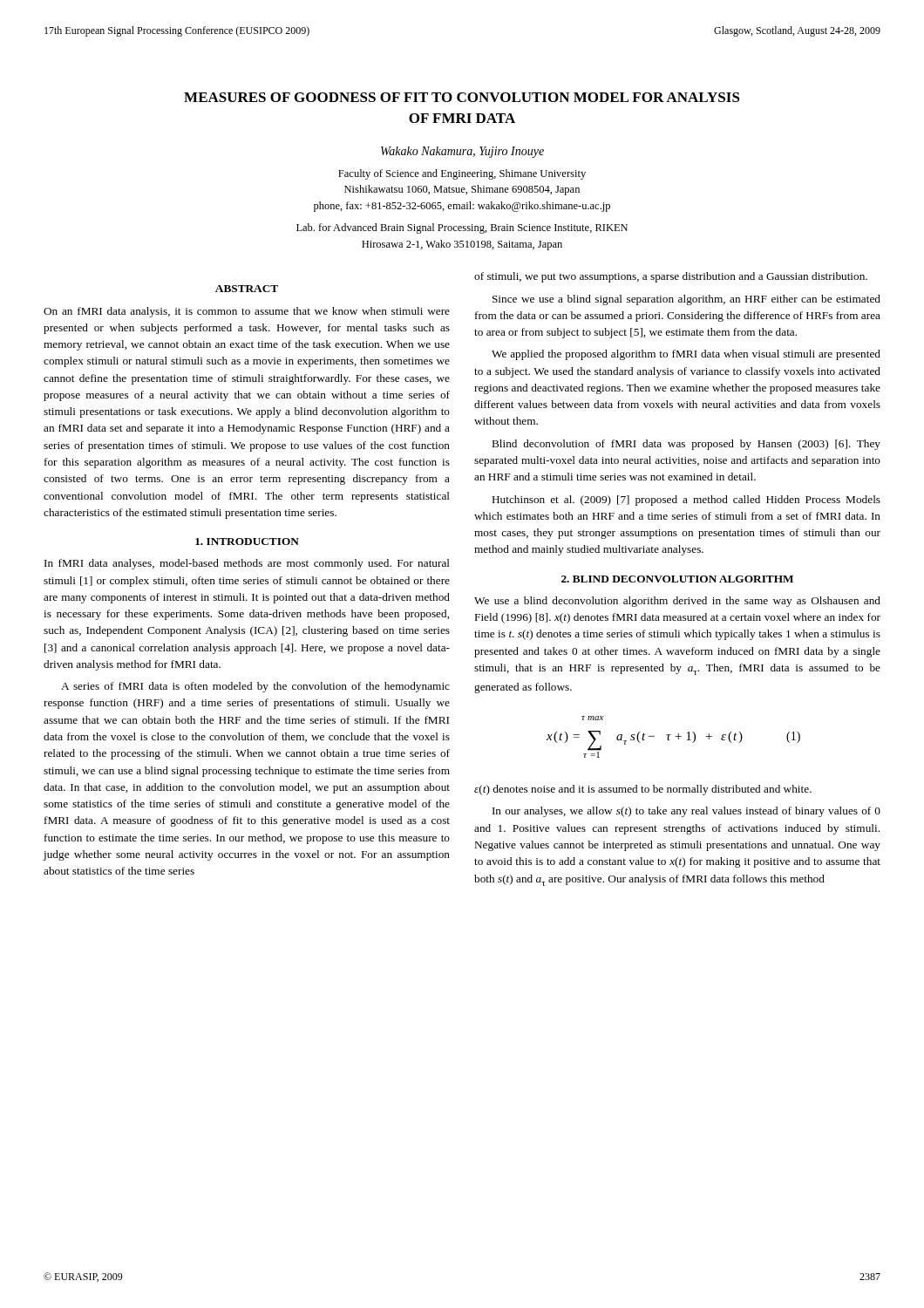Point to the passage starting "Lab. for Advanced Brain Signal Processing, Brain Science"
Screen dimensions: 1308x924
pos(462,236)
